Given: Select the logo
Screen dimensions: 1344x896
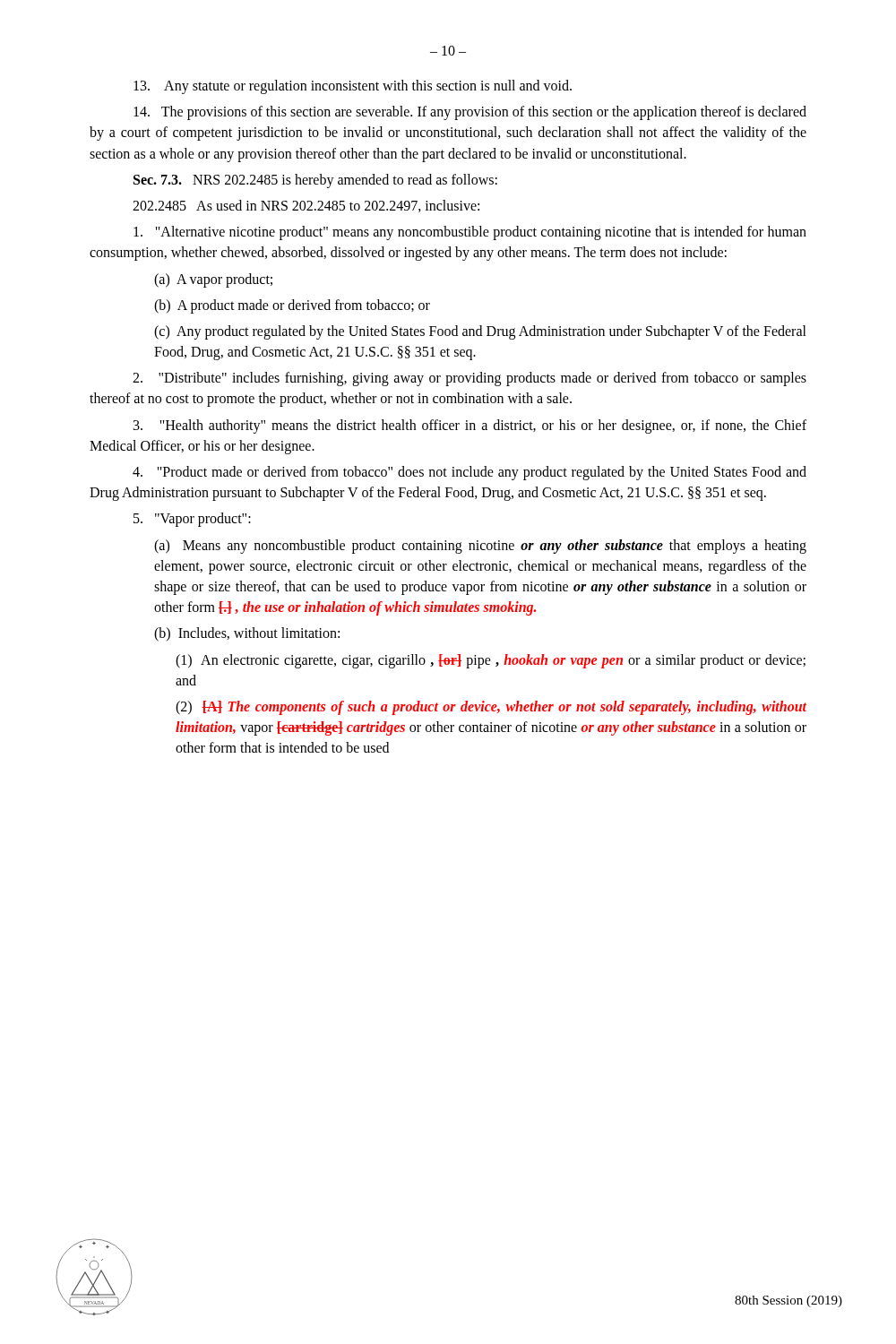Looking at the screenshot, I should click(x=94, y=1277).
